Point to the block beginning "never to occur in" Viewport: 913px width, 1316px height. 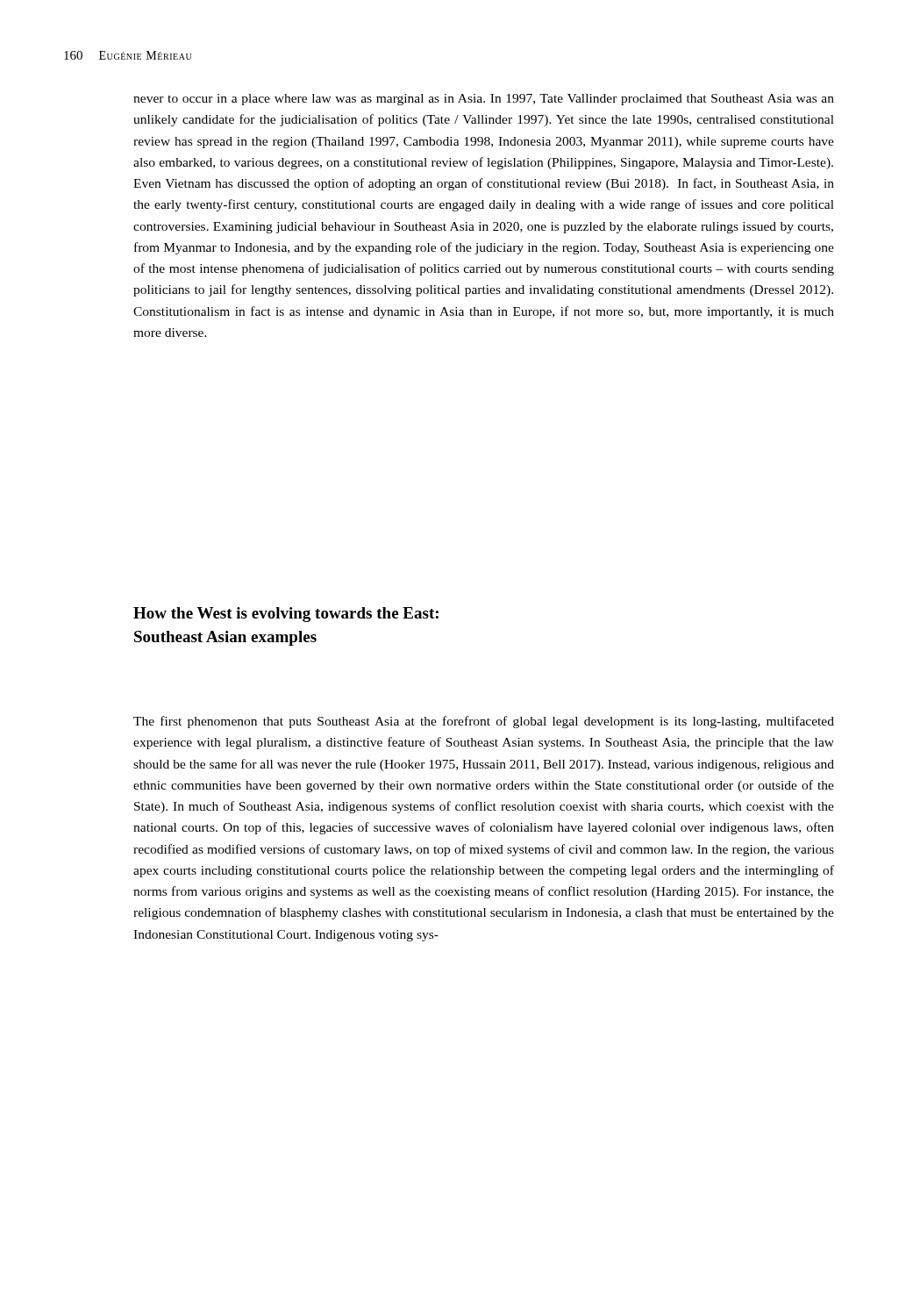484,215
